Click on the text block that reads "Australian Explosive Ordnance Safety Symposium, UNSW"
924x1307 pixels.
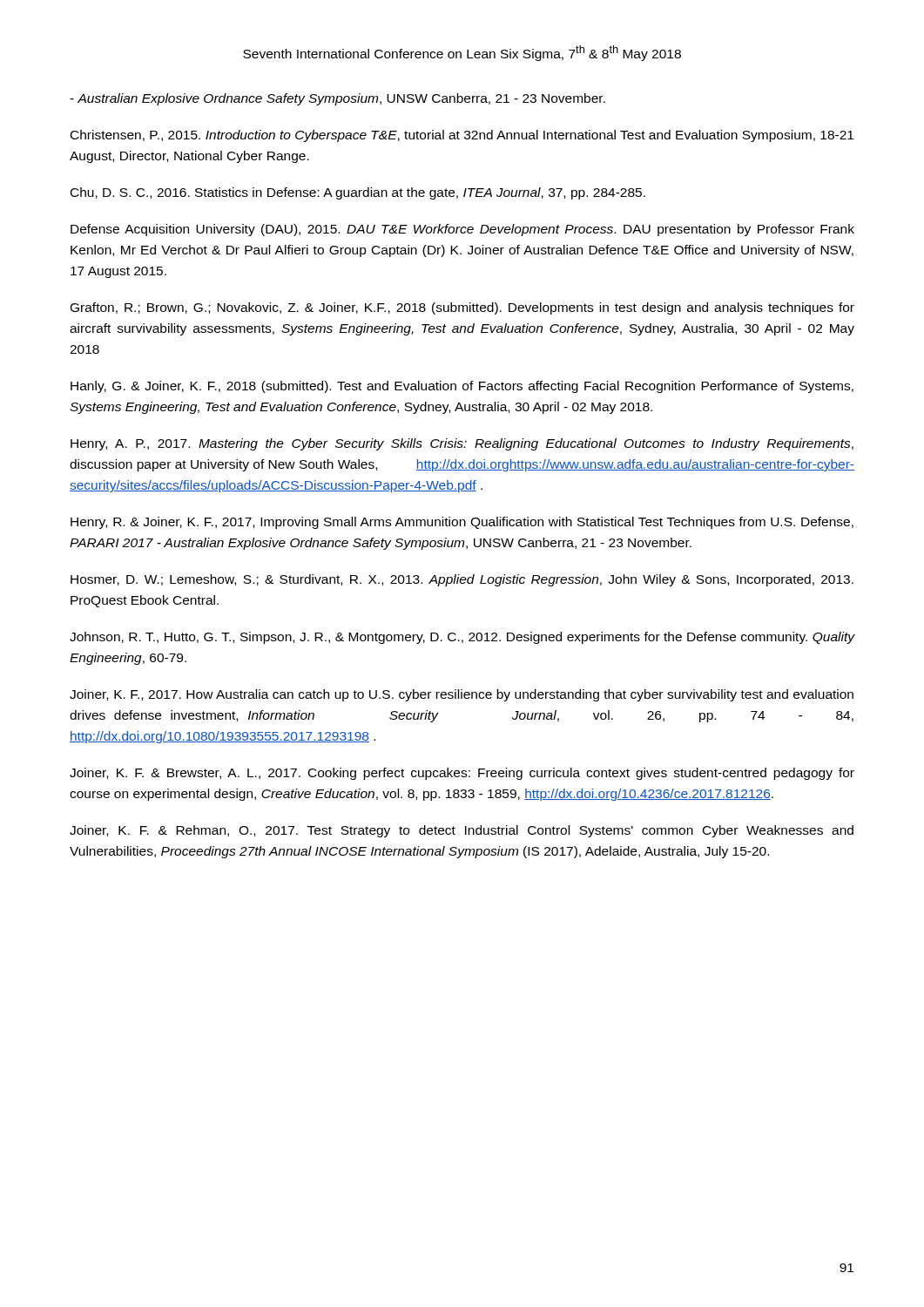pyautogui.click(x=338, y=98)
